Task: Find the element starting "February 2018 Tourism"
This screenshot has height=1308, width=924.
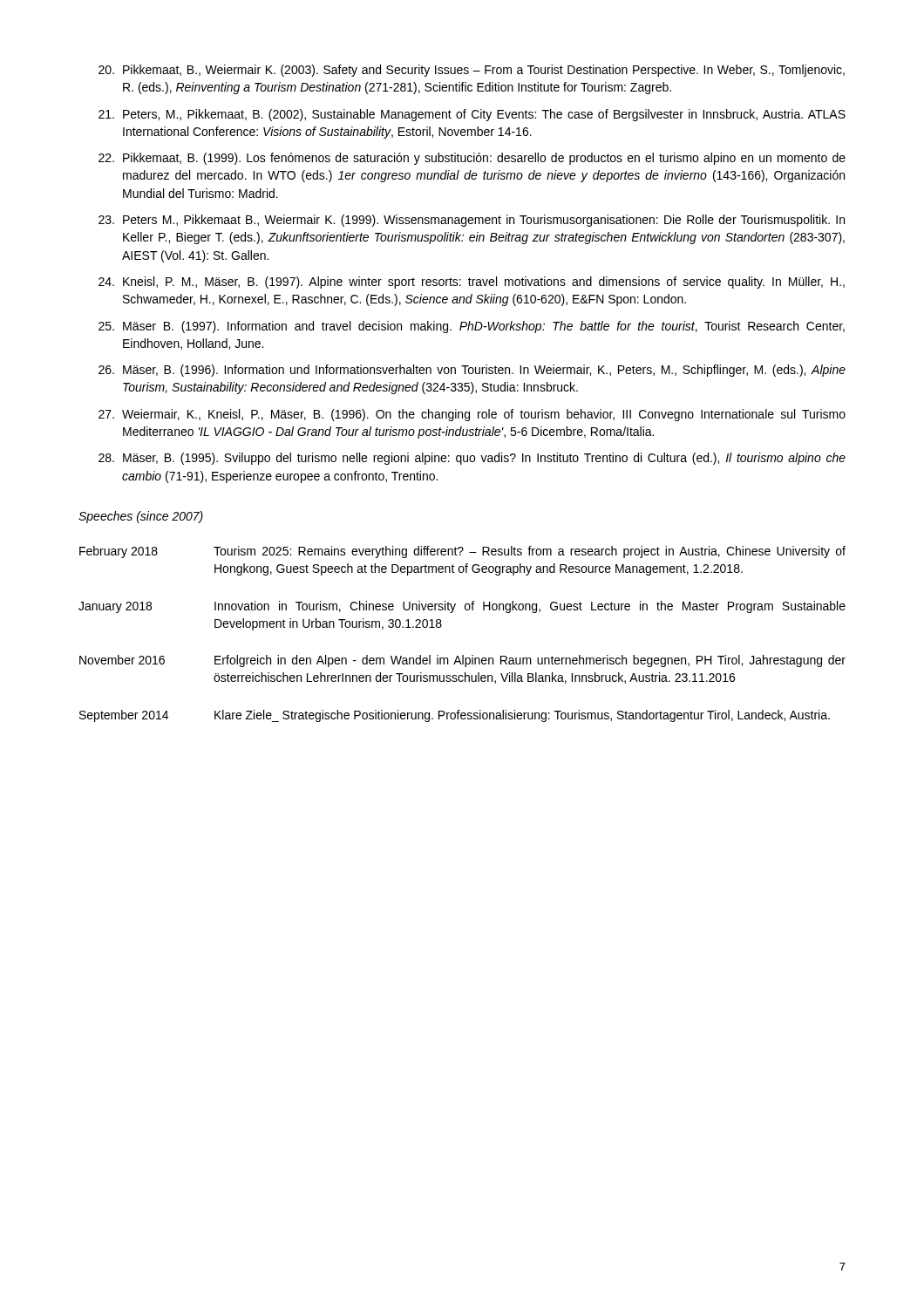Action: [462, 560]
